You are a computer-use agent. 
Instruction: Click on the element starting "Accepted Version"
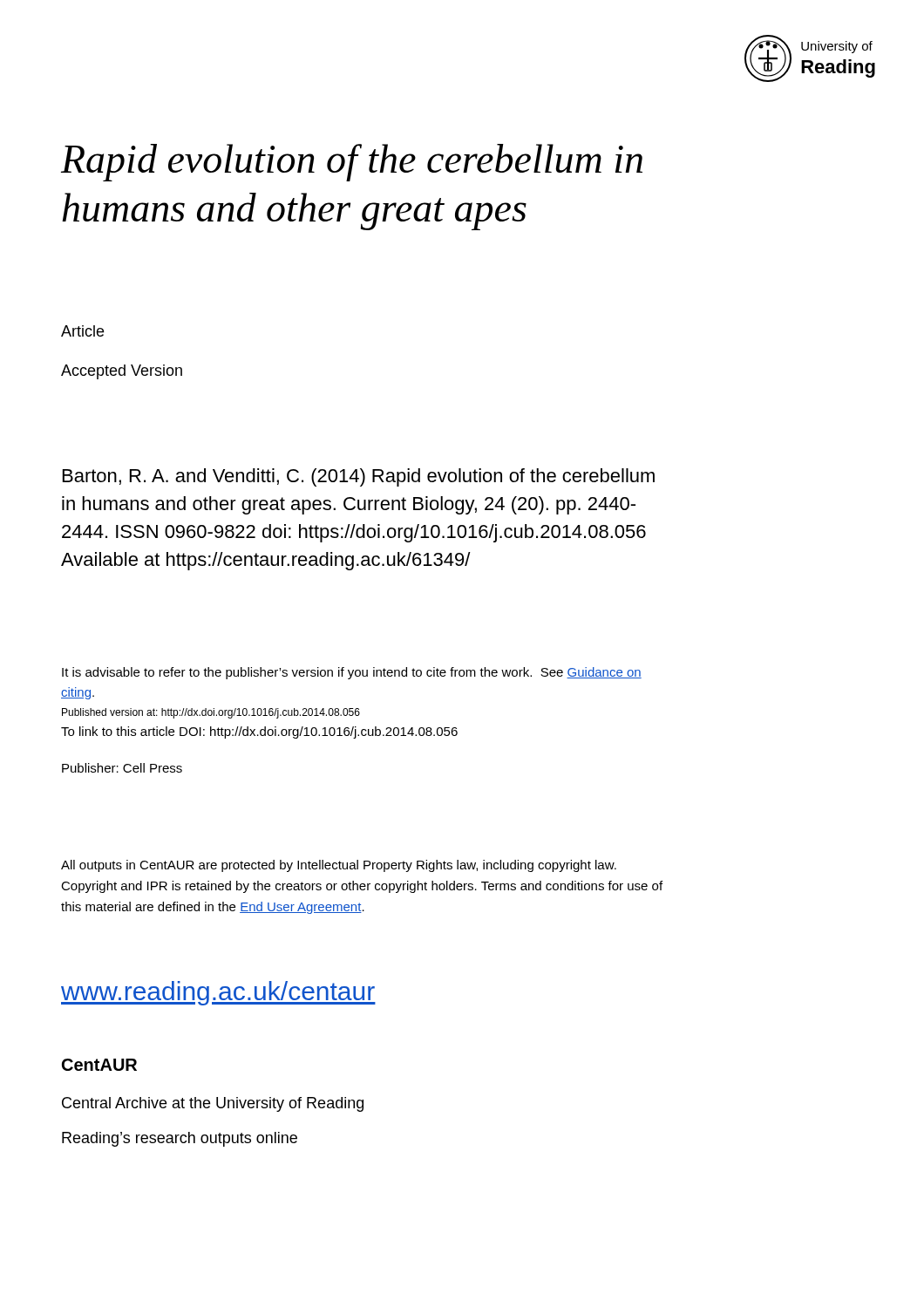(122, 371)
